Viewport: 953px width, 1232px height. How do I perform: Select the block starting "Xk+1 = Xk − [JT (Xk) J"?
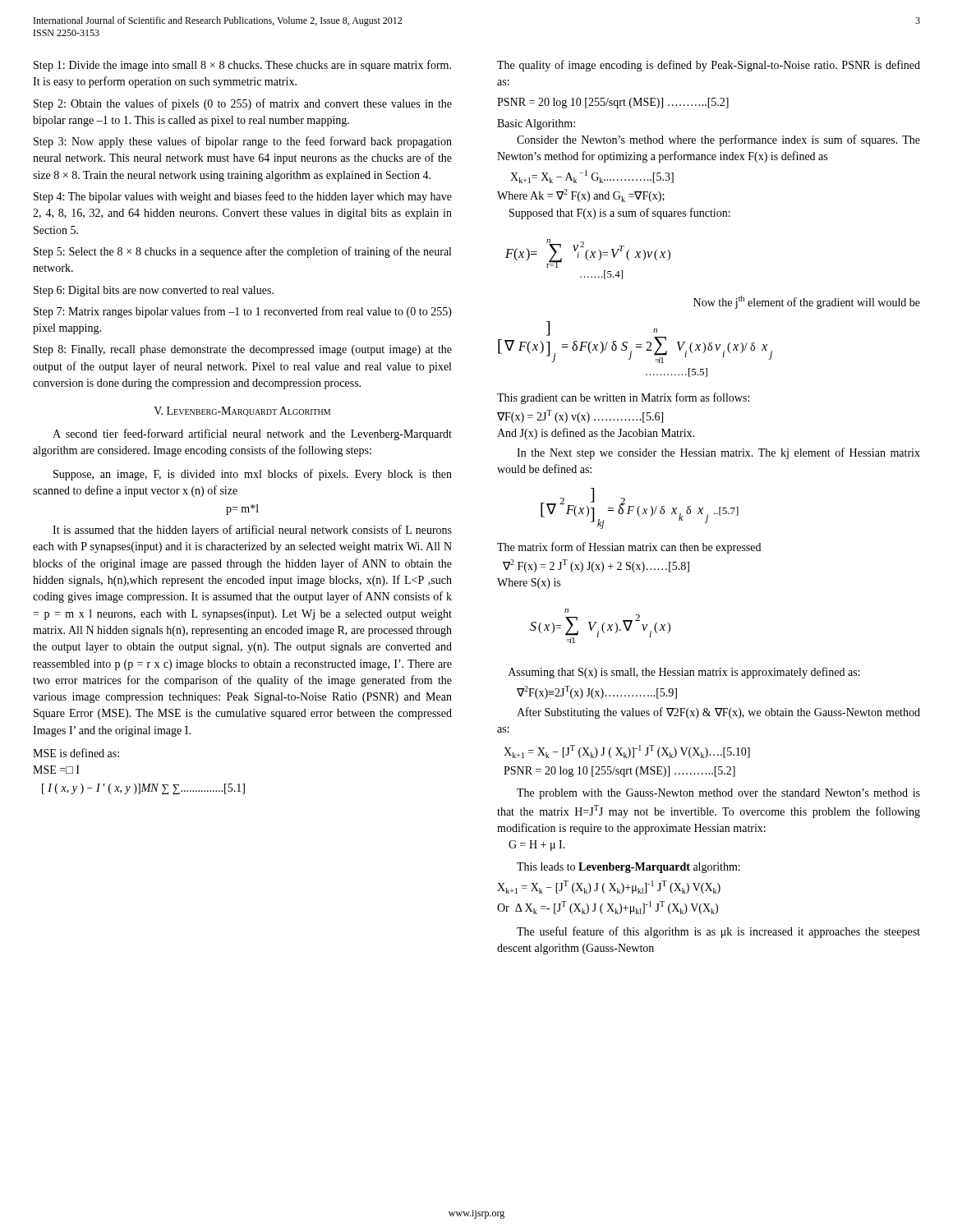click(627, 760)
